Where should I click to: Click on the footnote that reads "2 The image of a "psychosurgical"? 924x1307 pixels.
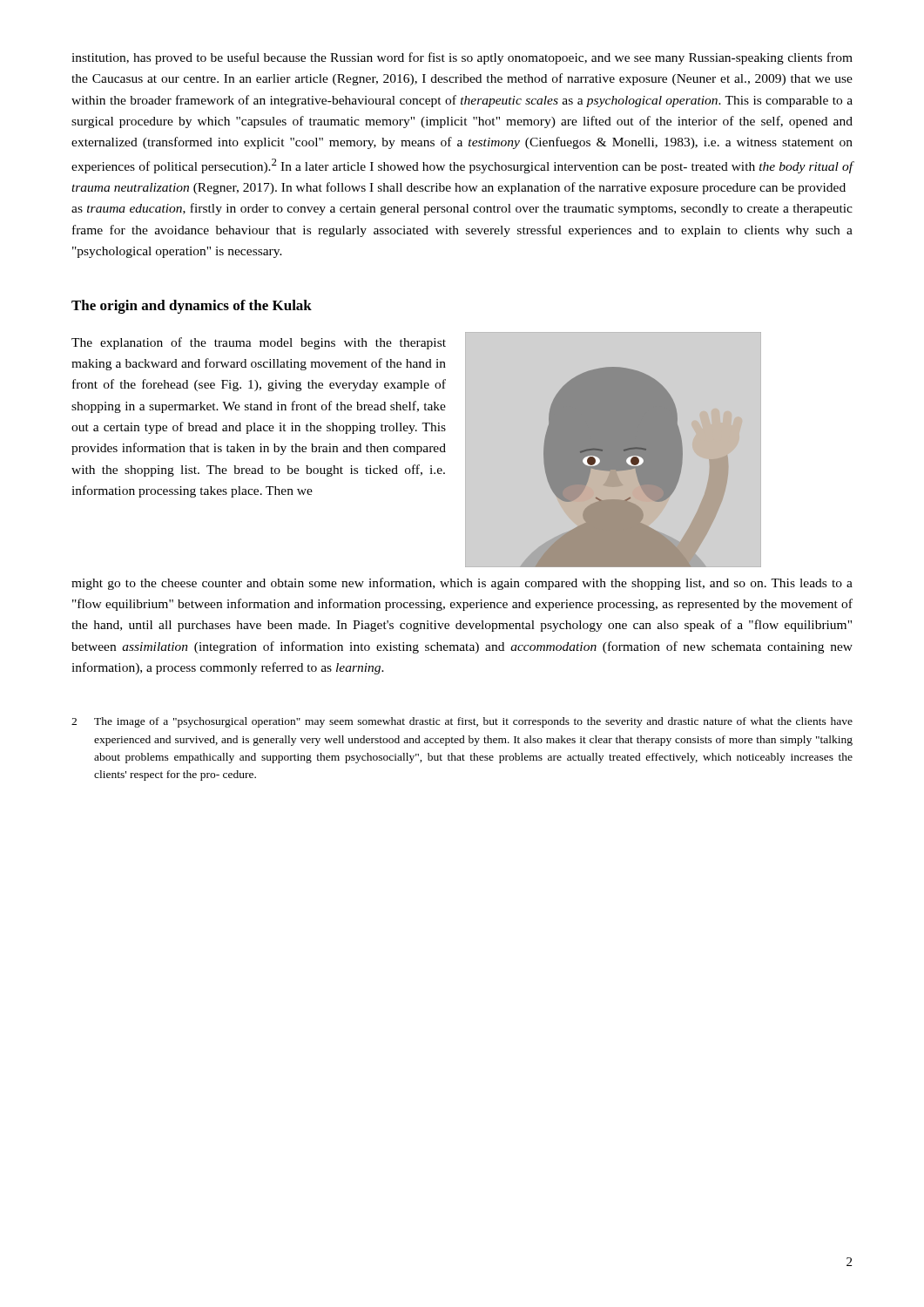(x=462, y=748)
